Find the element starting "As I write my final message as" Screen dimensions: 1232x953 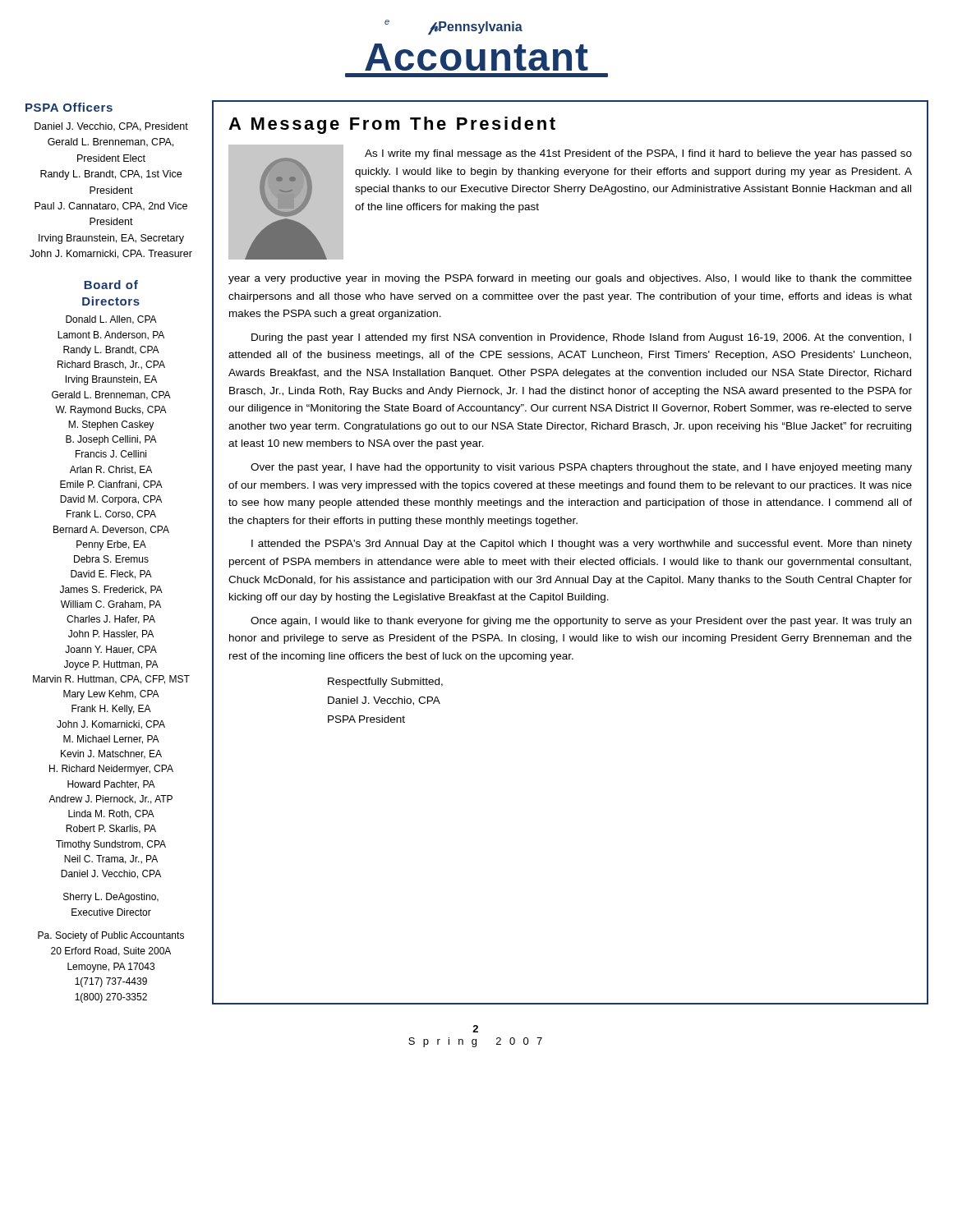coord(633,180)
